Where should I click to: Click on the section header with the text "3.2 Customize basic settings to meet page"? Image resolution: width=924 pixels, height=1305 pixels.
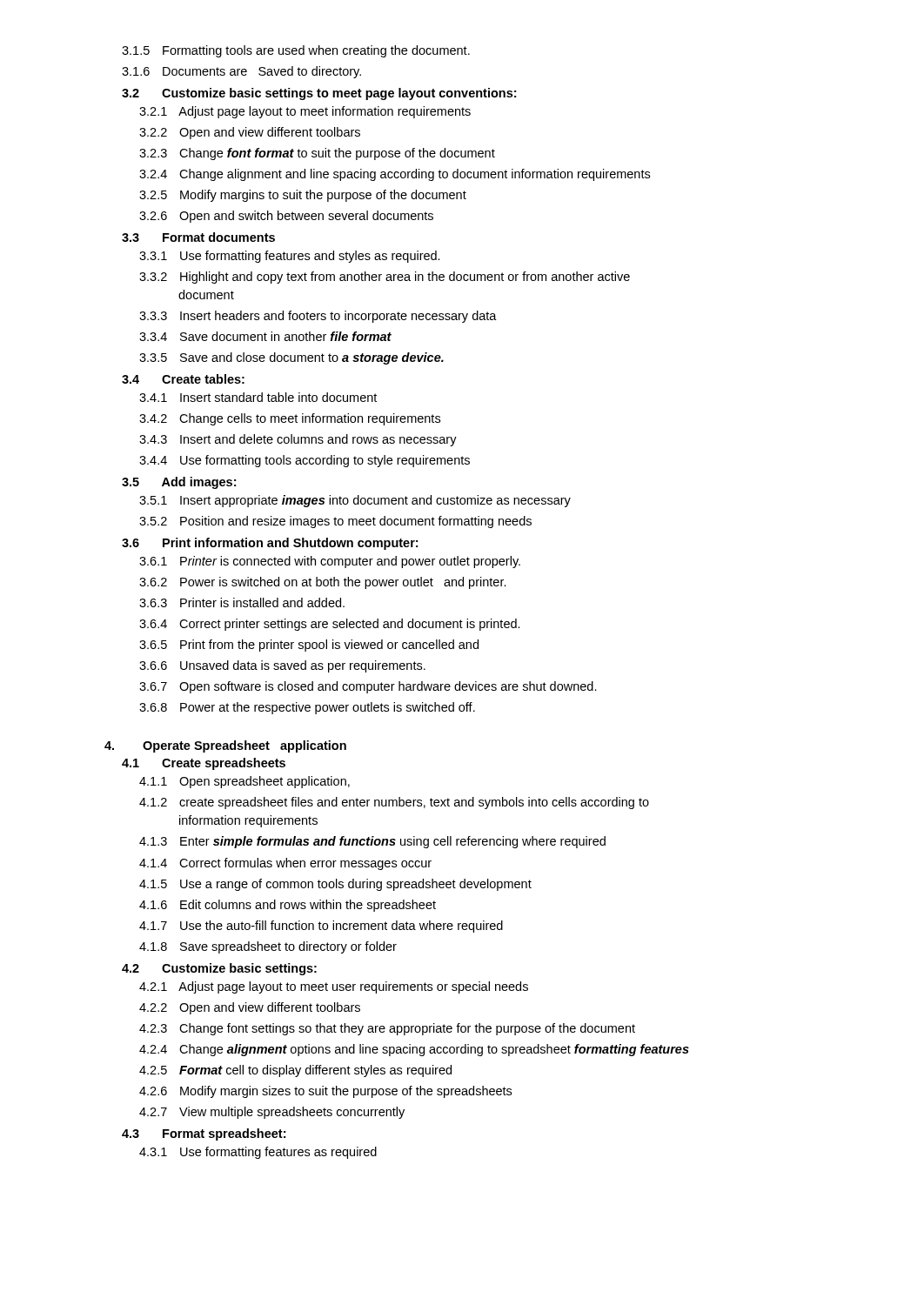[x=320, y=93]
